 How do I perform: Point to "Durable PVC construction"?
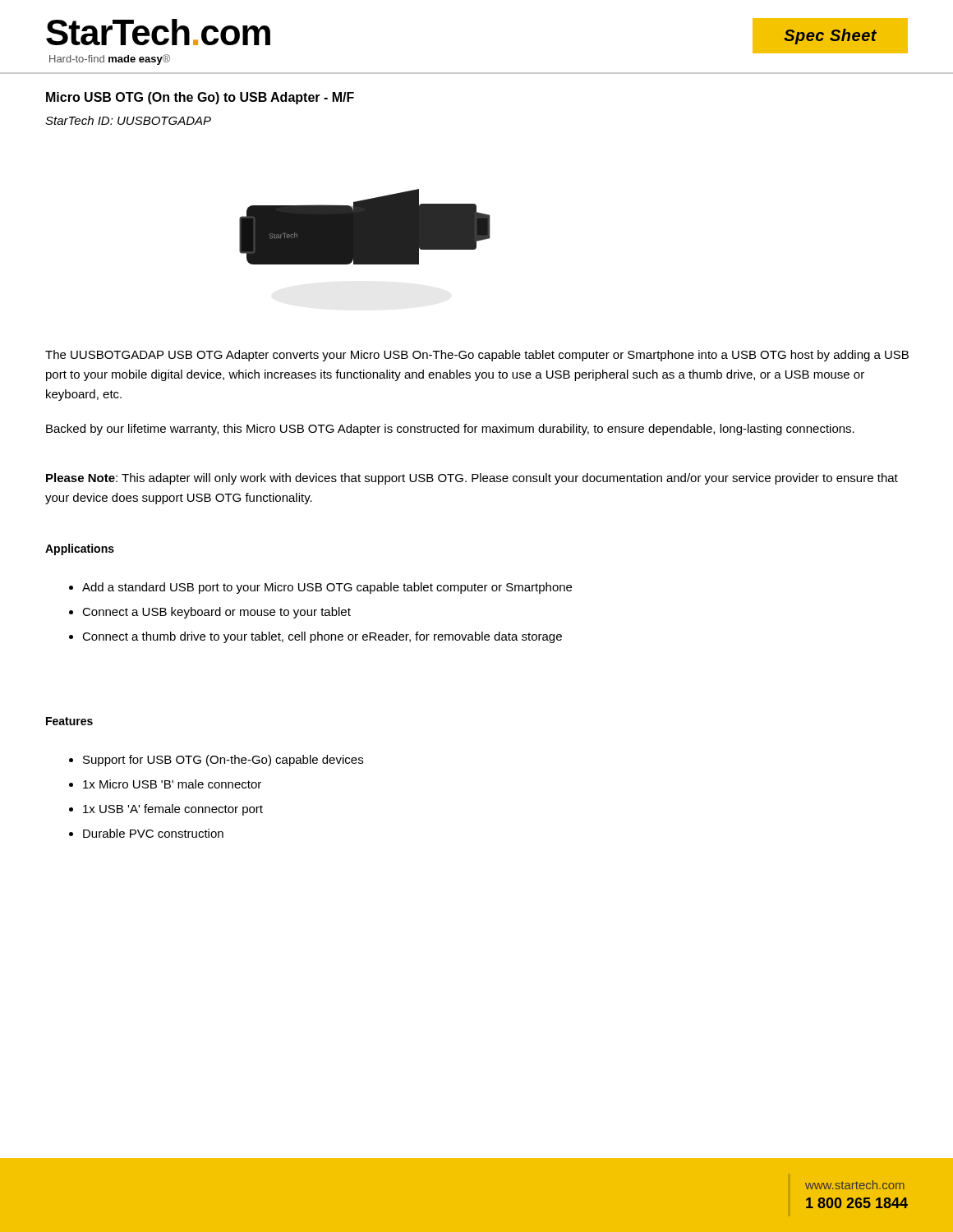(153, 833)
